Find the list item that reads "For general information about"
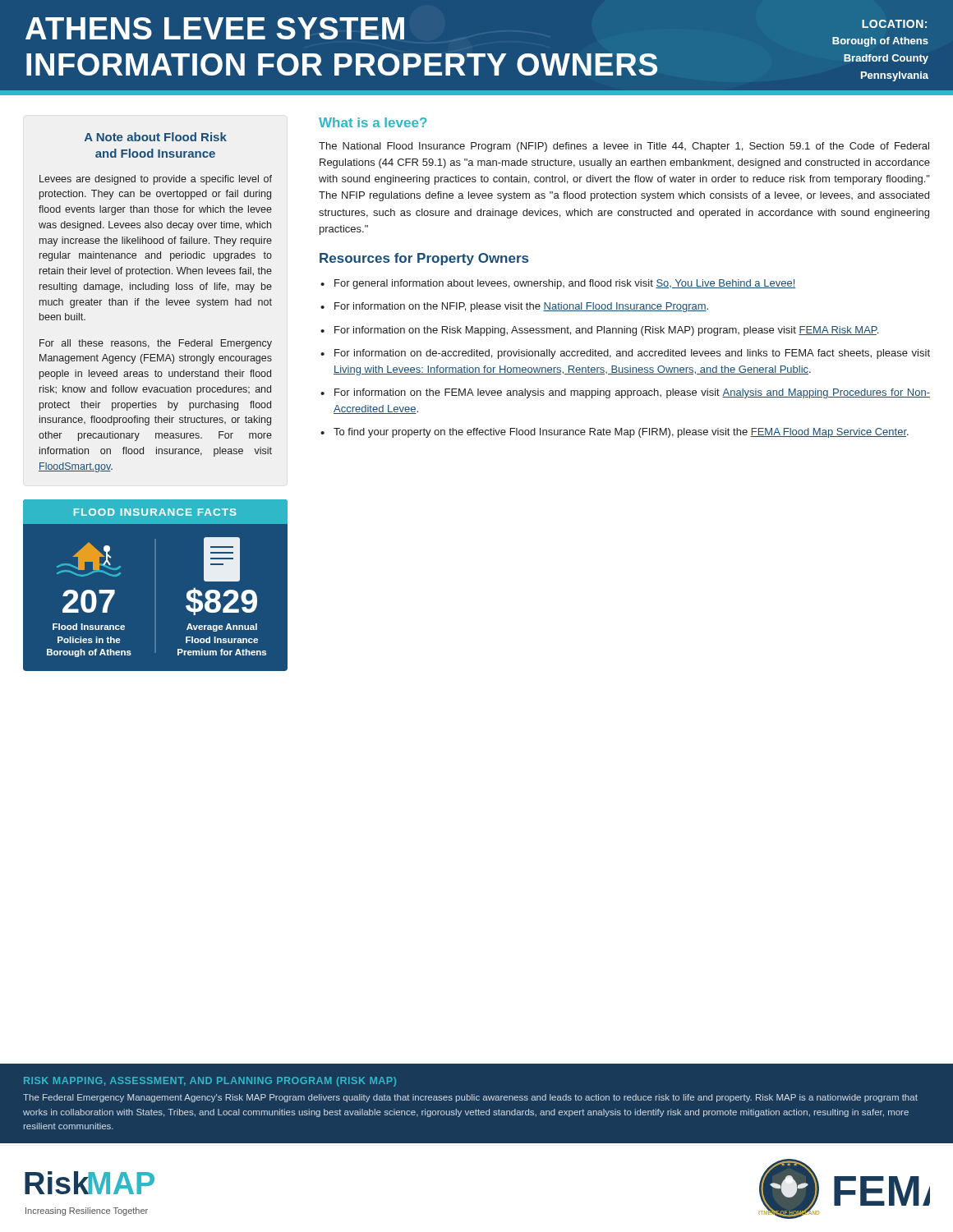 click(565, 283)
